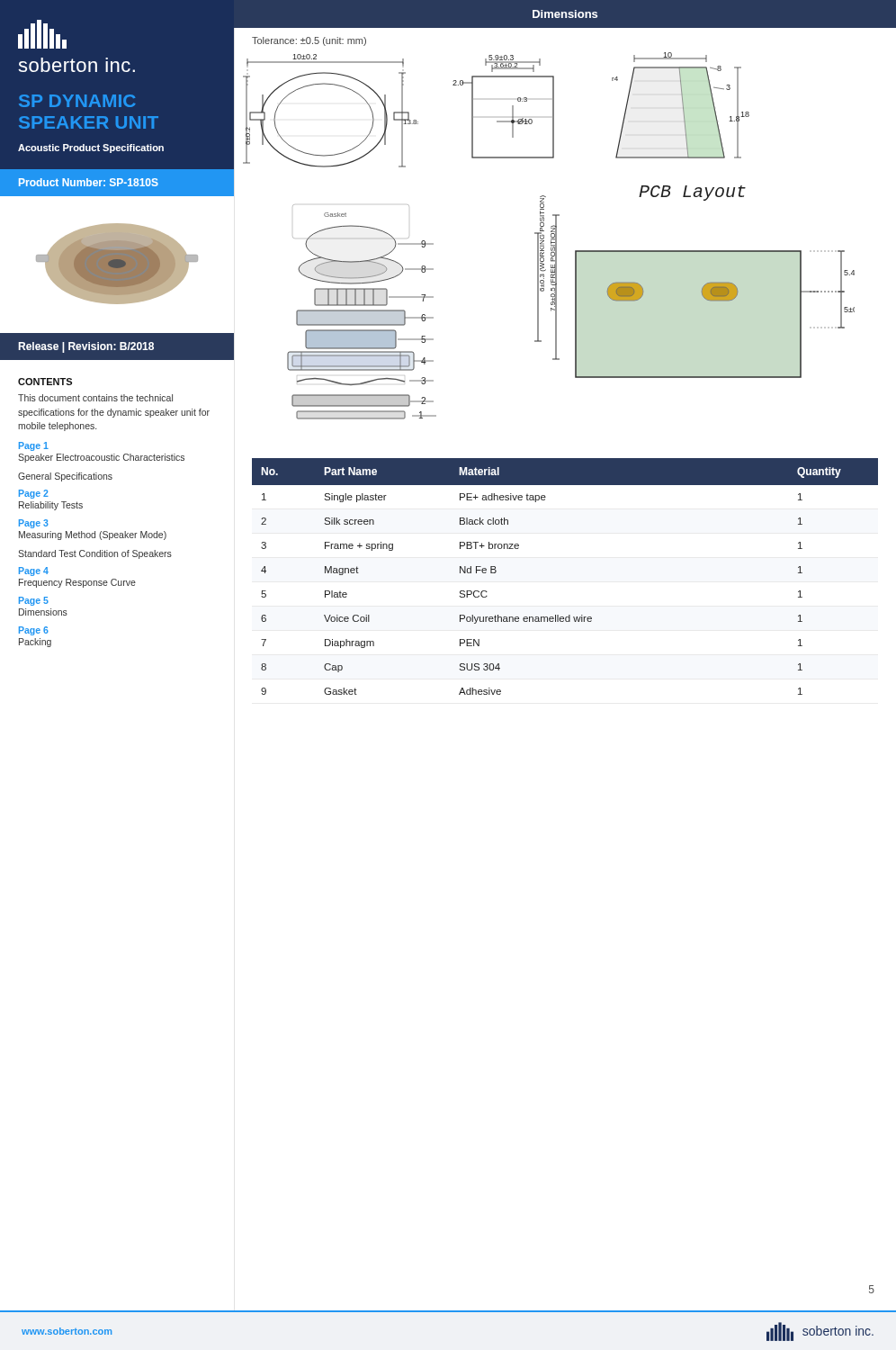Locate the text "Page 3 Measuring Method (Speaker Mode)"
This screenshot has width=896, height=1350.
point(117,529)
